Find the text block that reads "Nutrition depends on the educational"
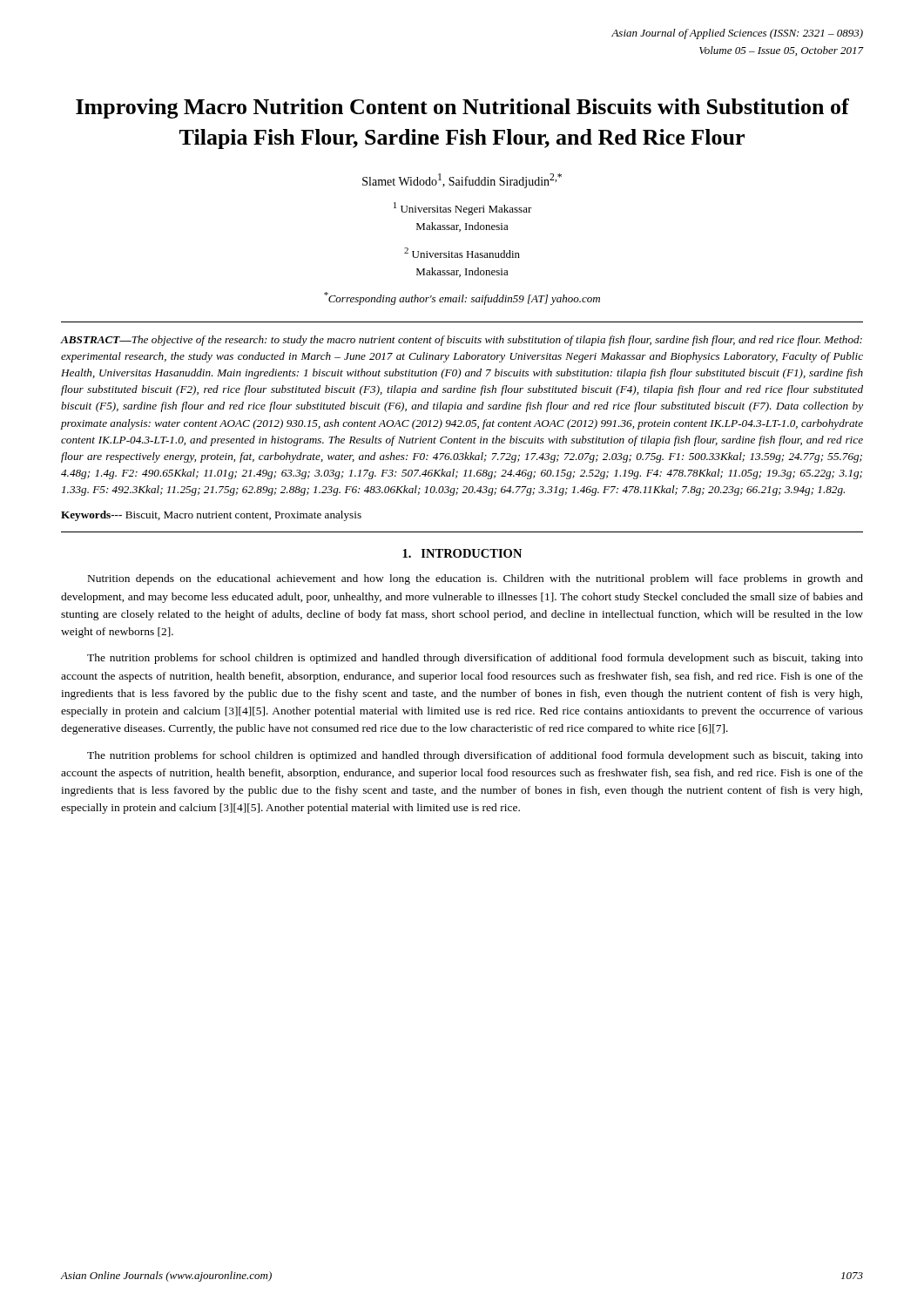 462,605
